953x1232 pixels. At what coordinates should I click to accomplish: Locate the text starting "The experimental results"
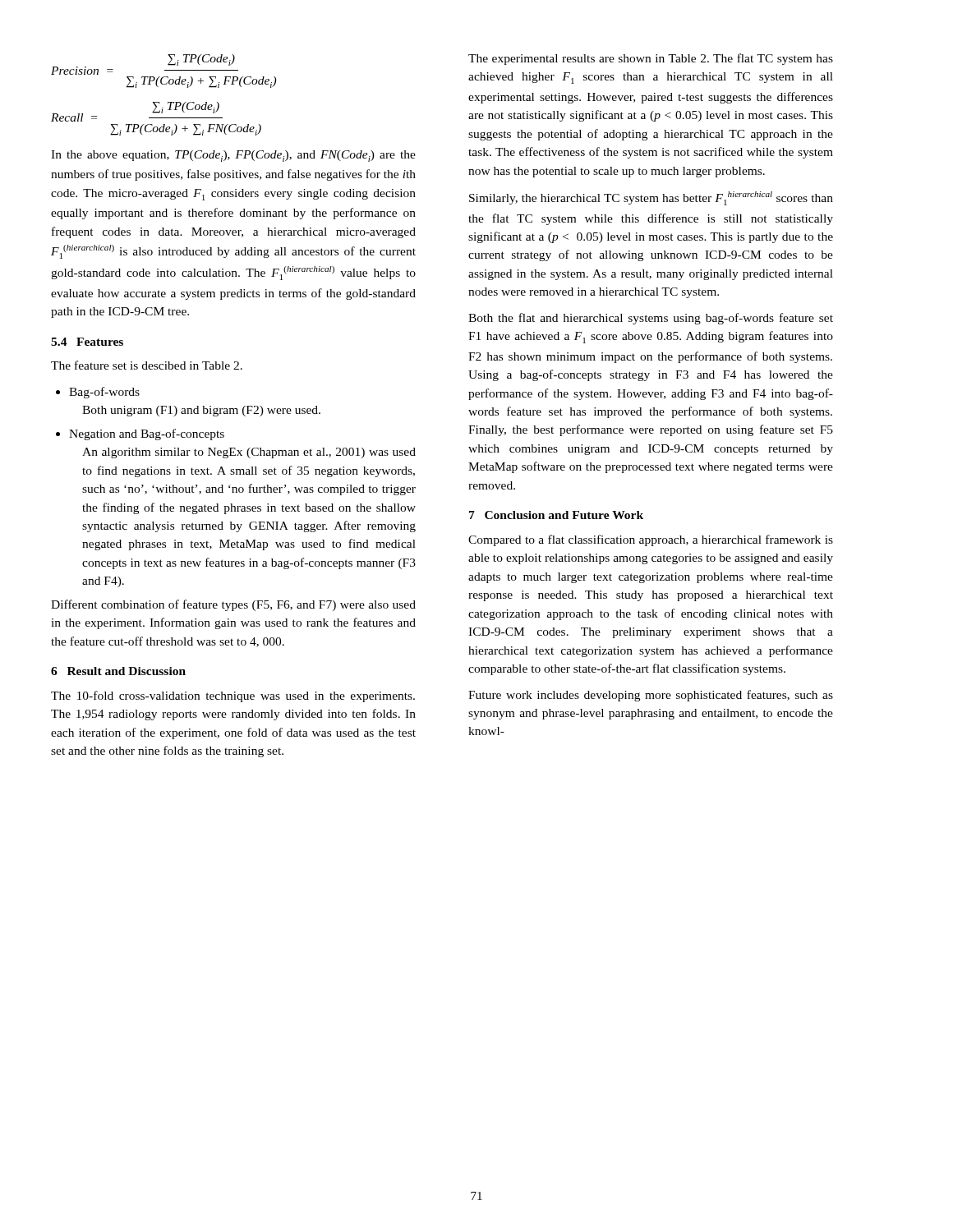click(651, 115)
